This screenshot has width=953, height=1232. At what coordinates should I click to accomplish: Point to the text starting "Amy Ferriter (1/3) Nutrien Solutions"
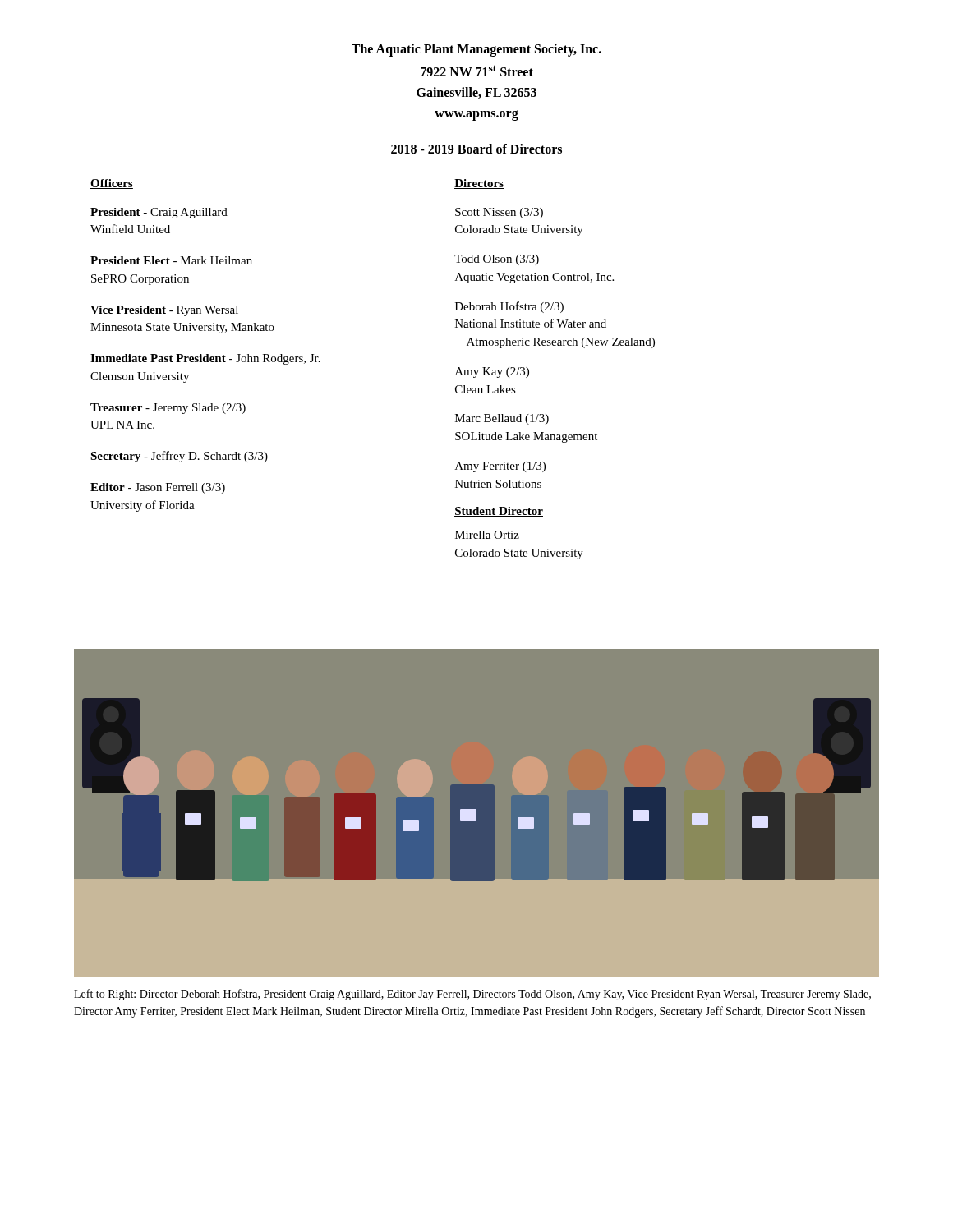[x=500, y=467]
